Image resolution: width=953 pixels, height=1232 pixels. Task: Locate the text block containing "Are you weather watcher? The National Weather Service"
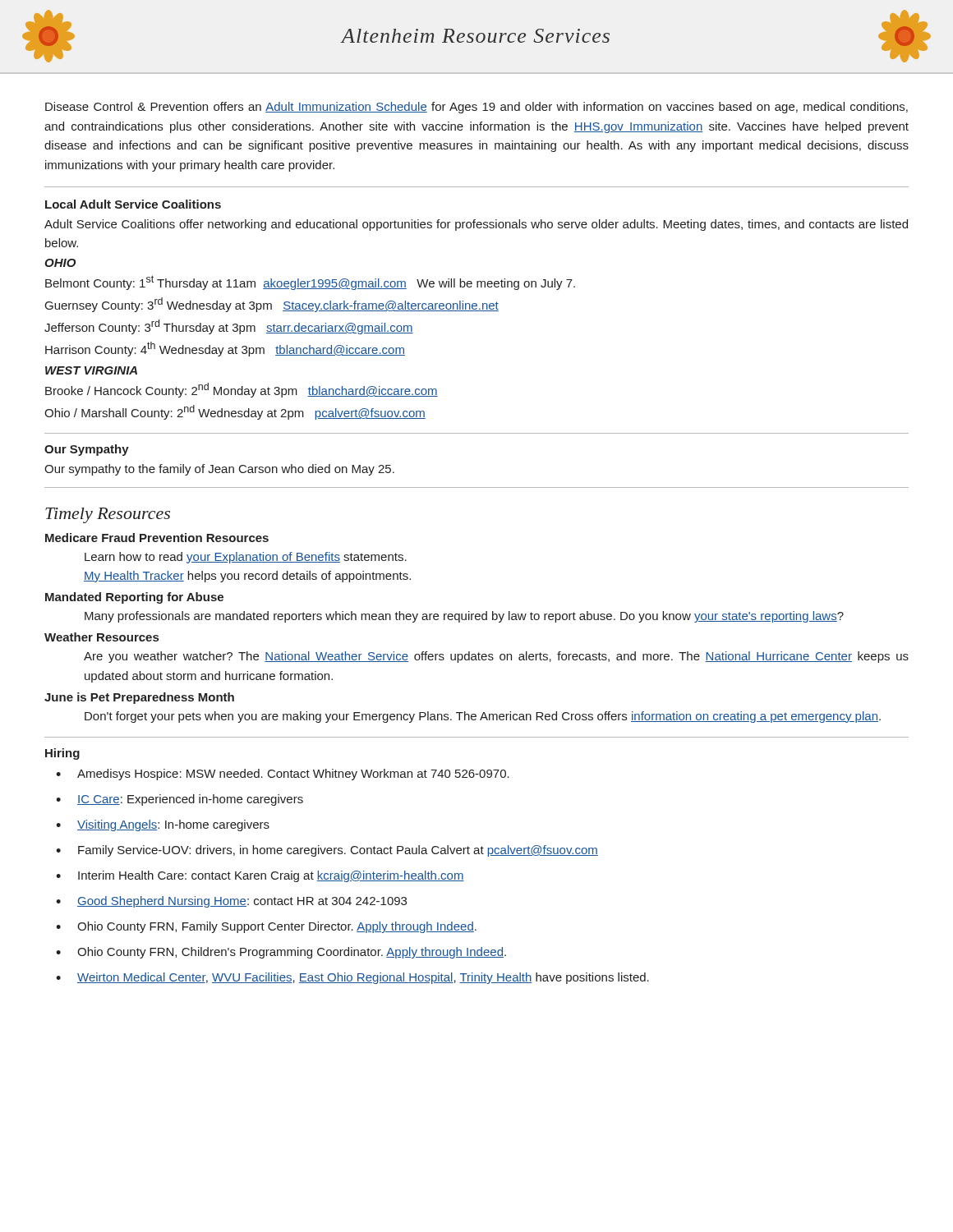496,666
